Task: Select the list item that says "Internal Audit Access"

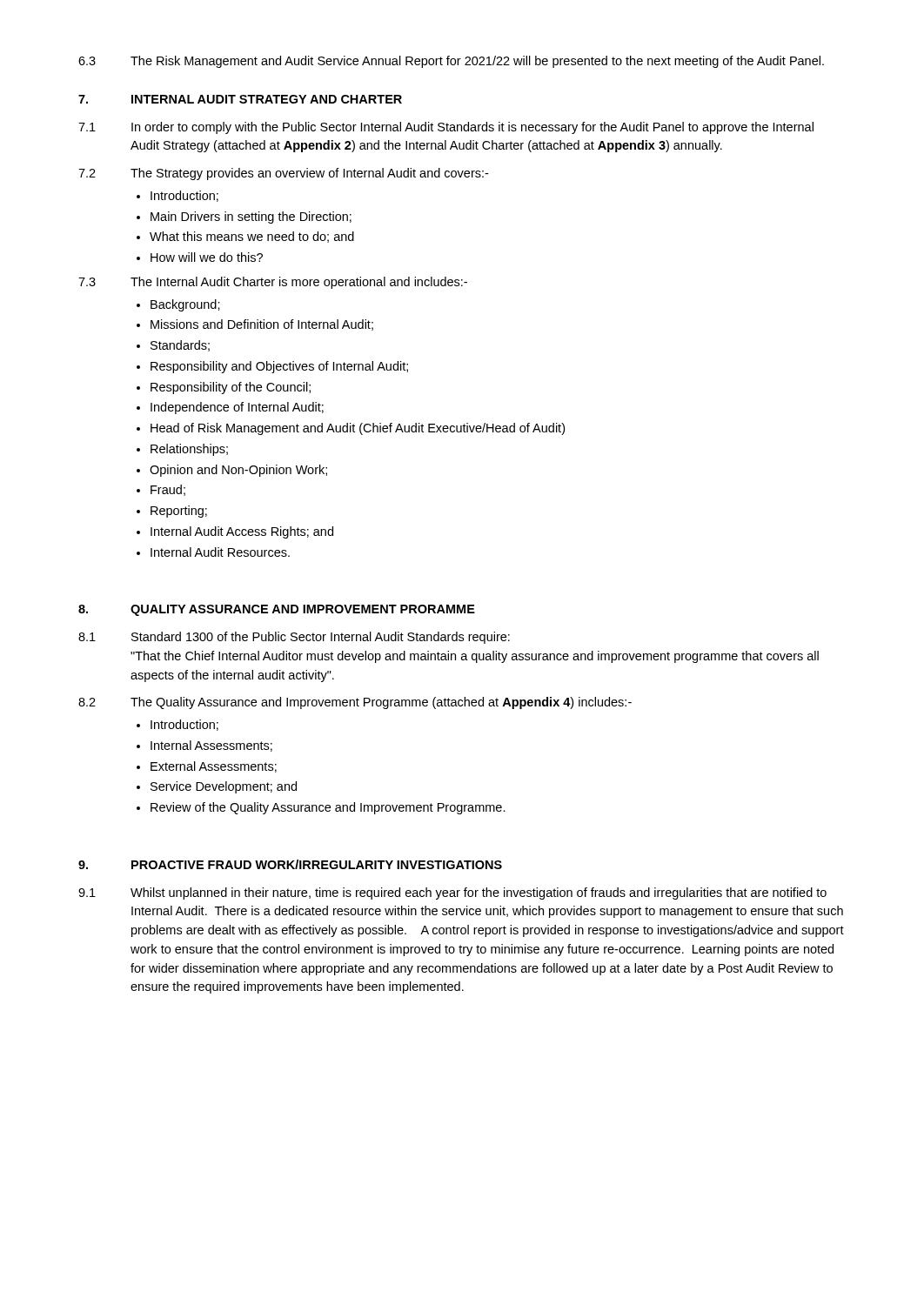Action: tap(242, 531)
